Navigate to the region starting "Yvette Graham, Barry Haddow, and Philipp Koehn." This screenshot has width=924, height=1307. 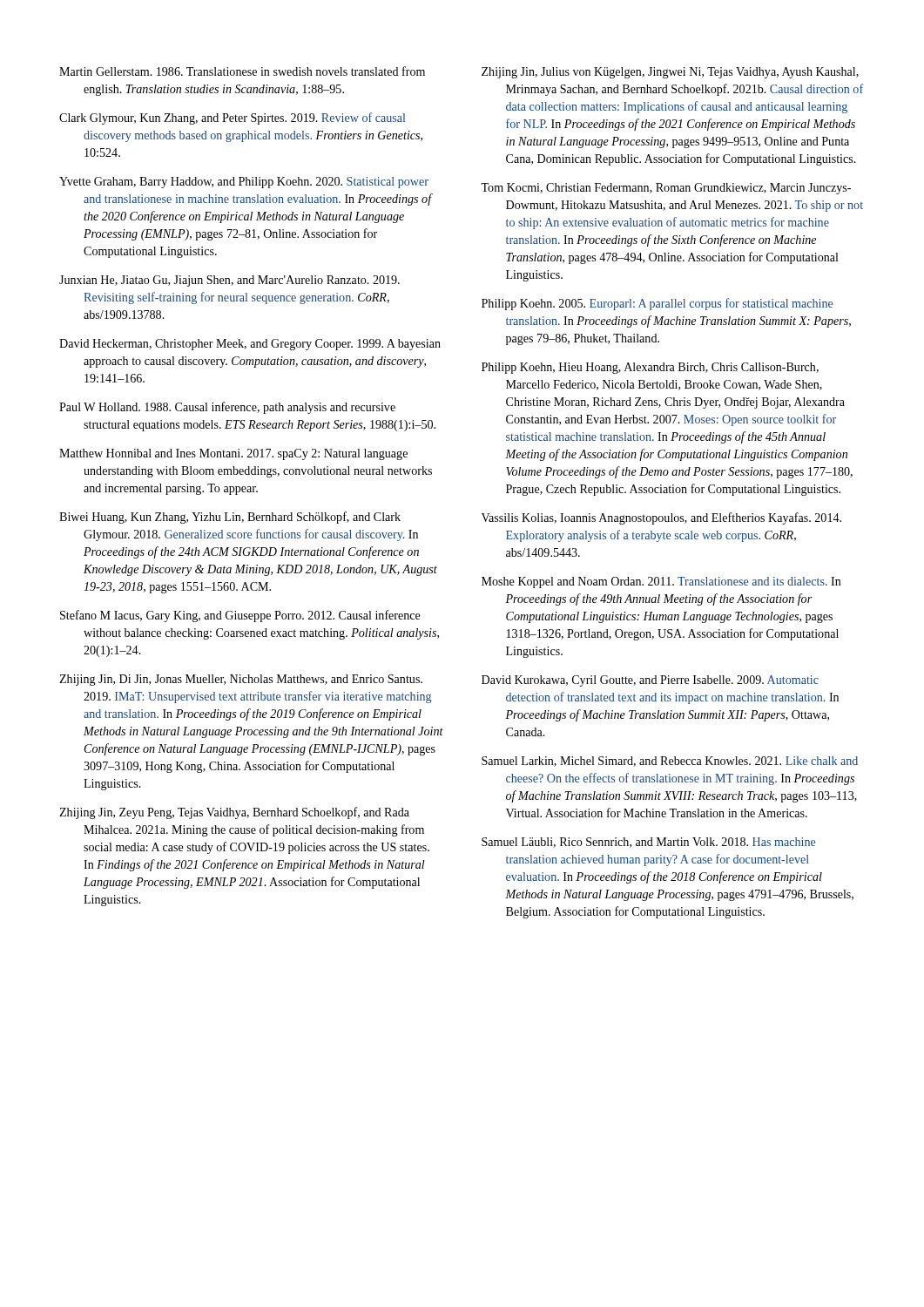245,216
